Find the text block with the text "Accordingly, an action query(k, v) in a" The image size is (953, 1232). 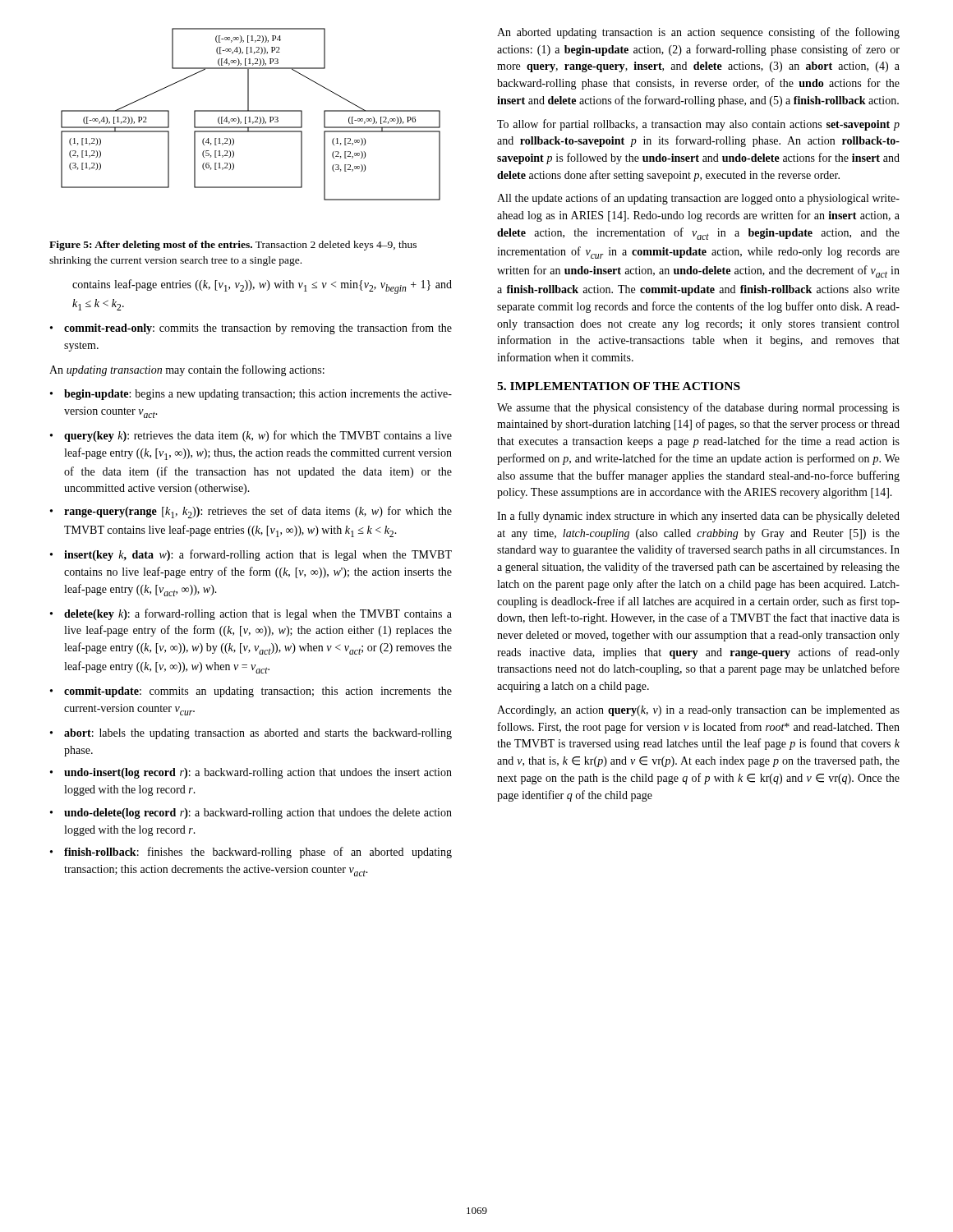tap(698, 753)
